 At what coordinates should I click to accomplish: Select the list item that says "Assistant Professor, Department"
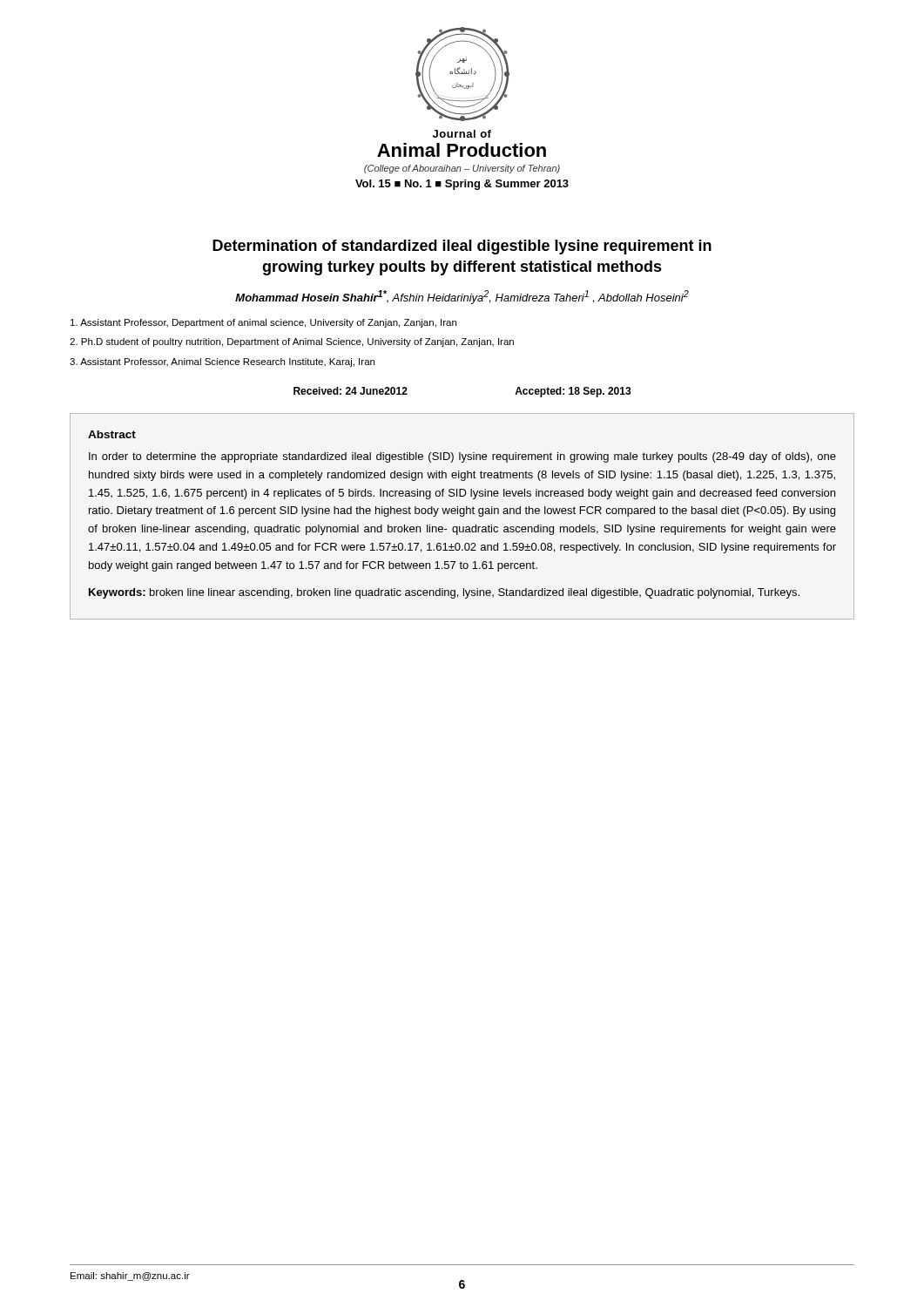[x=263, y=322]
